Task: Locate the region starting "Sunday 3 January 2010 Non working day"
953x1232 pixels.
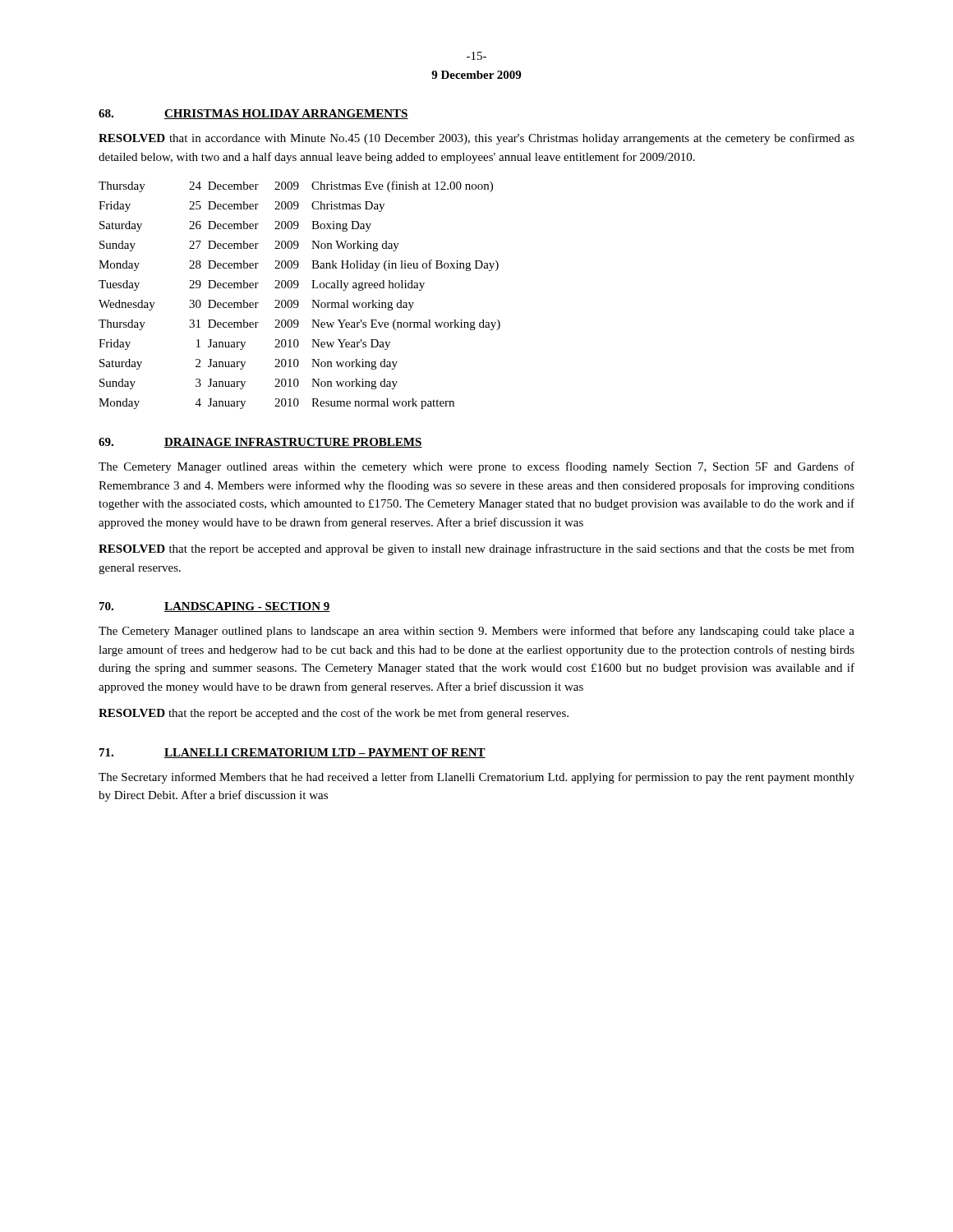Action: click(x=248, y=383)
